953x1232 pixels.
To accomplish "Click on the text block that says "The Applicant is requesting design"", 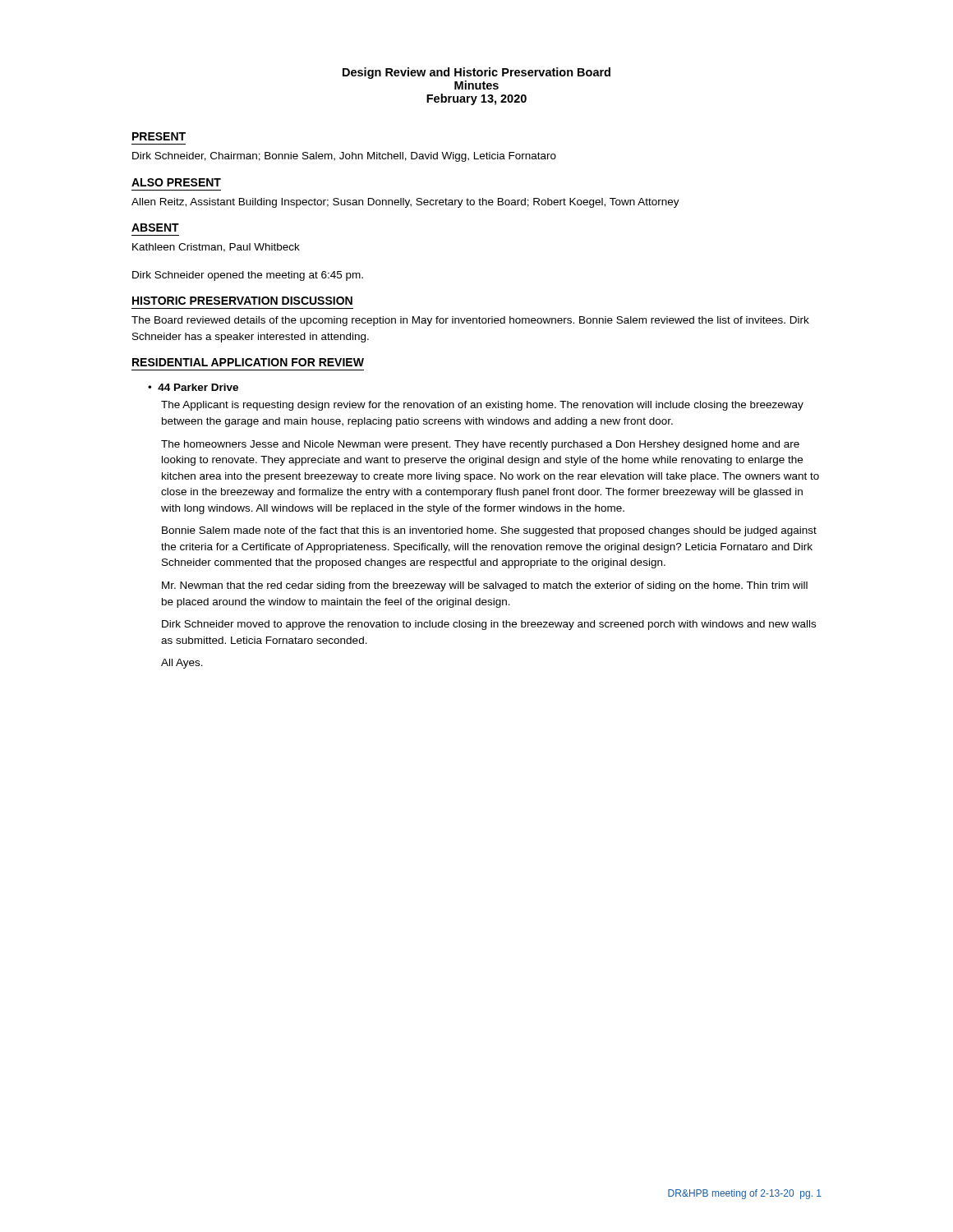I will [482, 413].
